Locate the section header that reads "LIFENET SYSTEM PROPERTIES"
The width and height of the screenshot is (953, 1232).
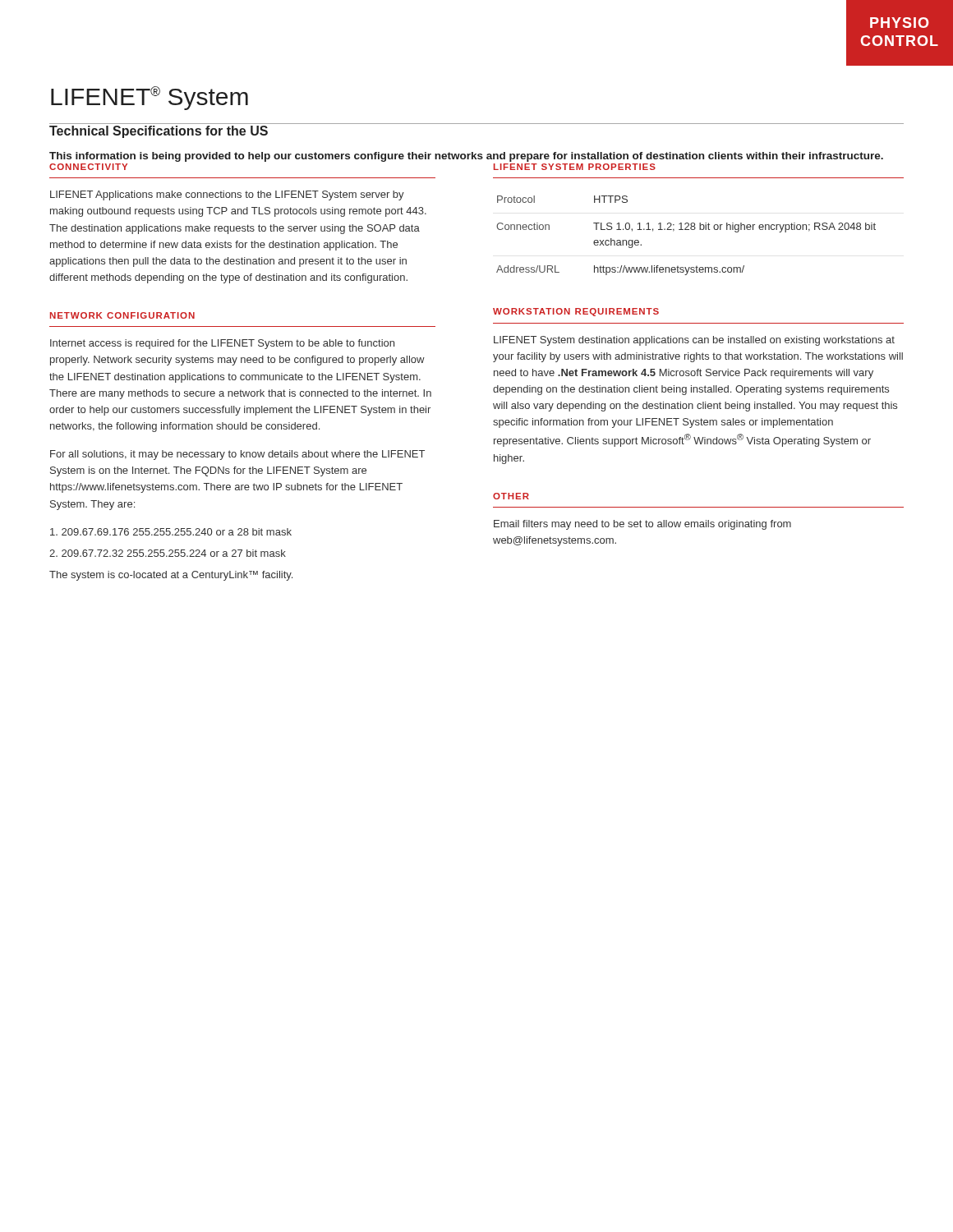point(698,169)
